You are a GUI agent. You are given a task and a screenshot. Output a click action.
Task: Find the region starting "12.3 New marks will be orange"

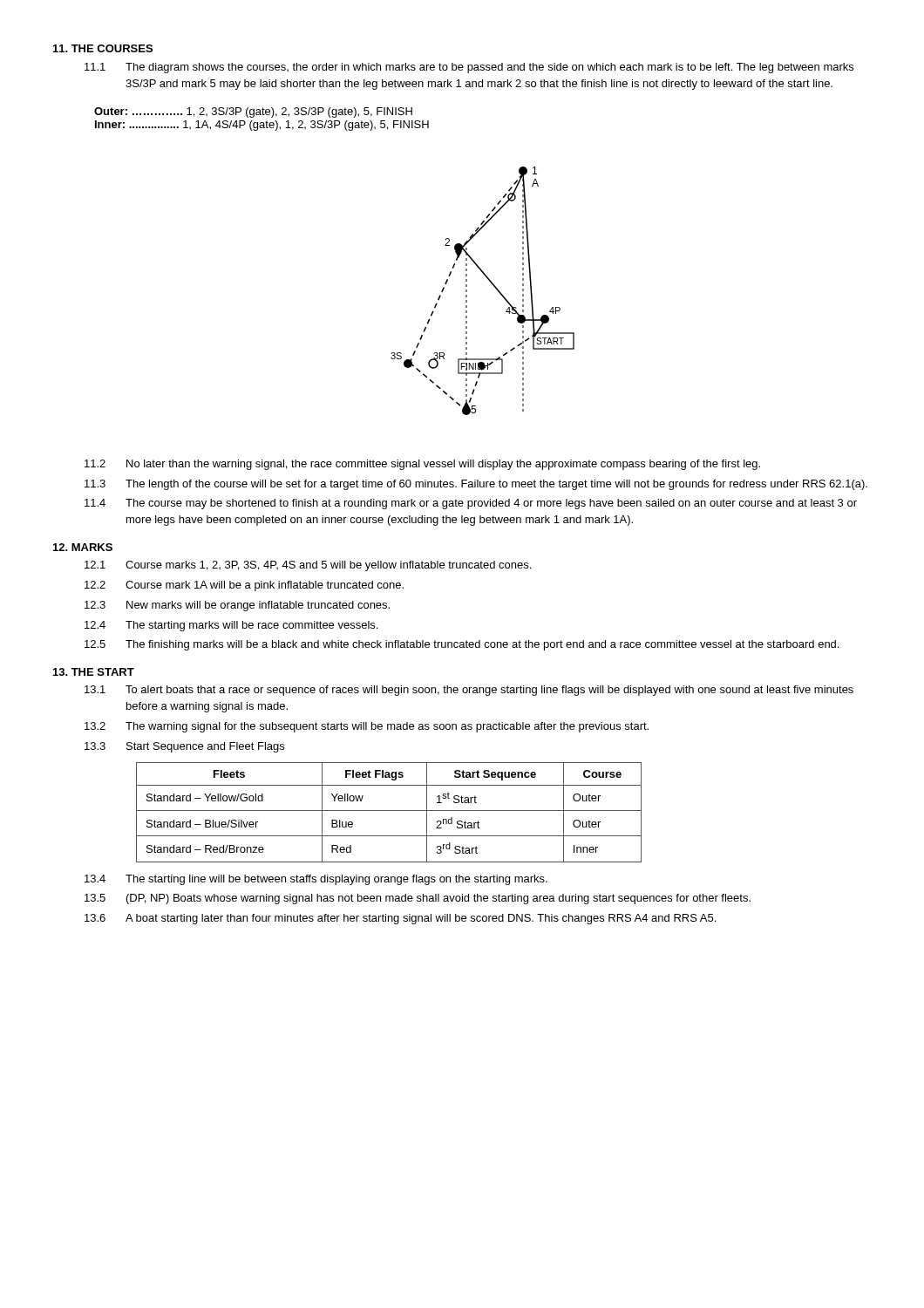click(237, 606)
